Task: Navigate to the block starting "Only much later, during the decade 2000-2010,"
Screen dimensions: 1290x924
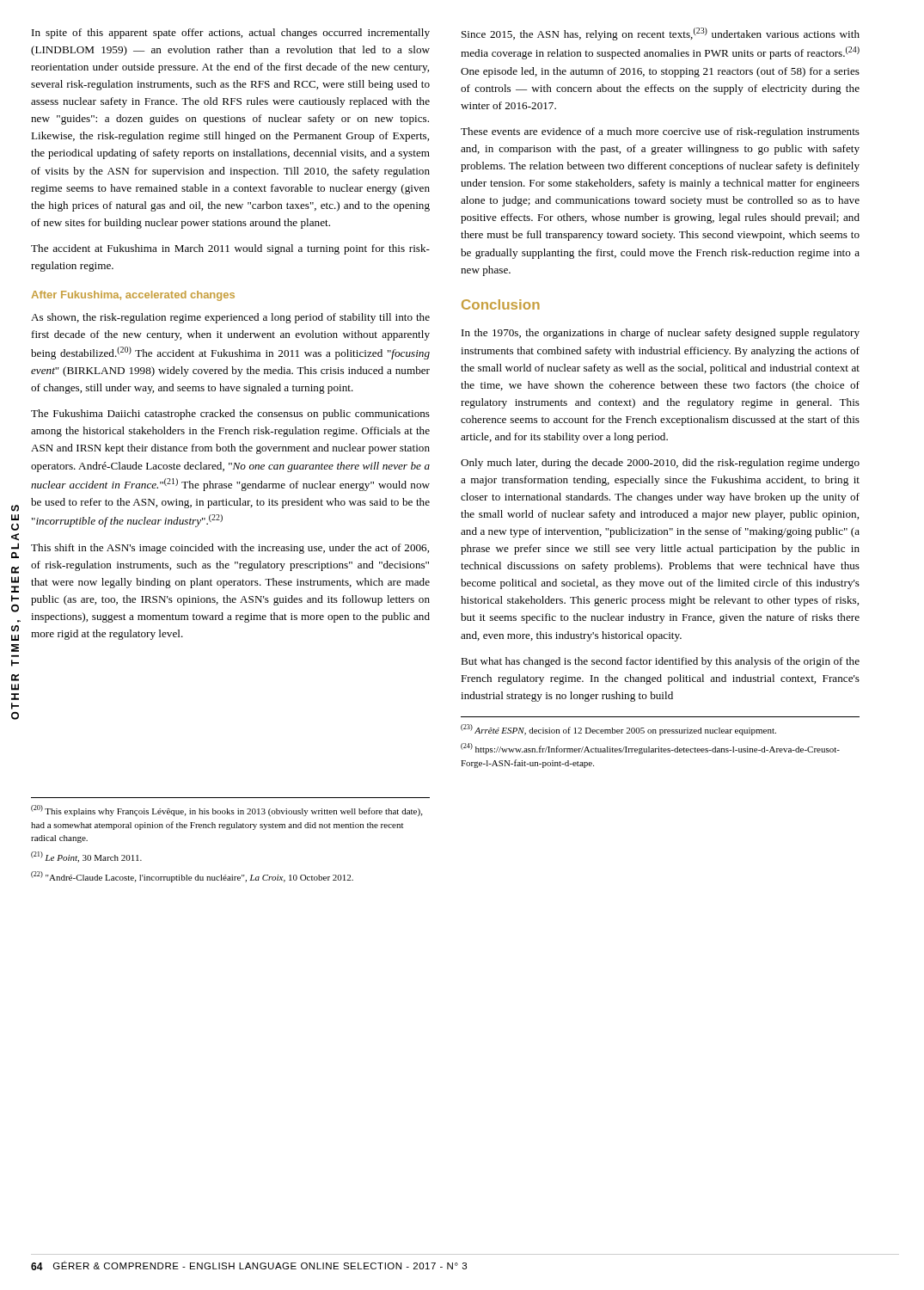Action: coord(660,549)
